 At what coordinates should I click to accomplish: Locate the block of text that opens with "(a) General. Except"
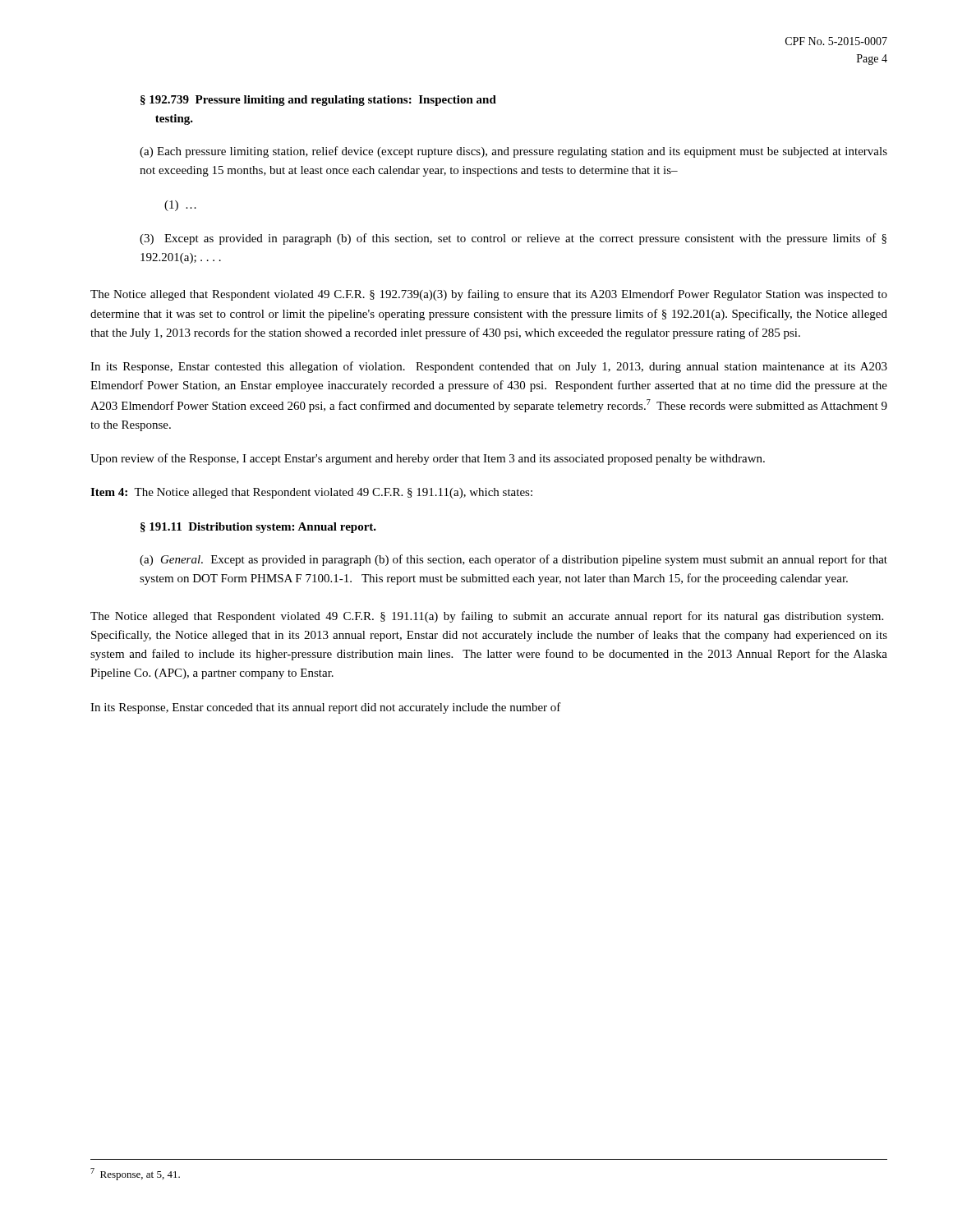513,569
